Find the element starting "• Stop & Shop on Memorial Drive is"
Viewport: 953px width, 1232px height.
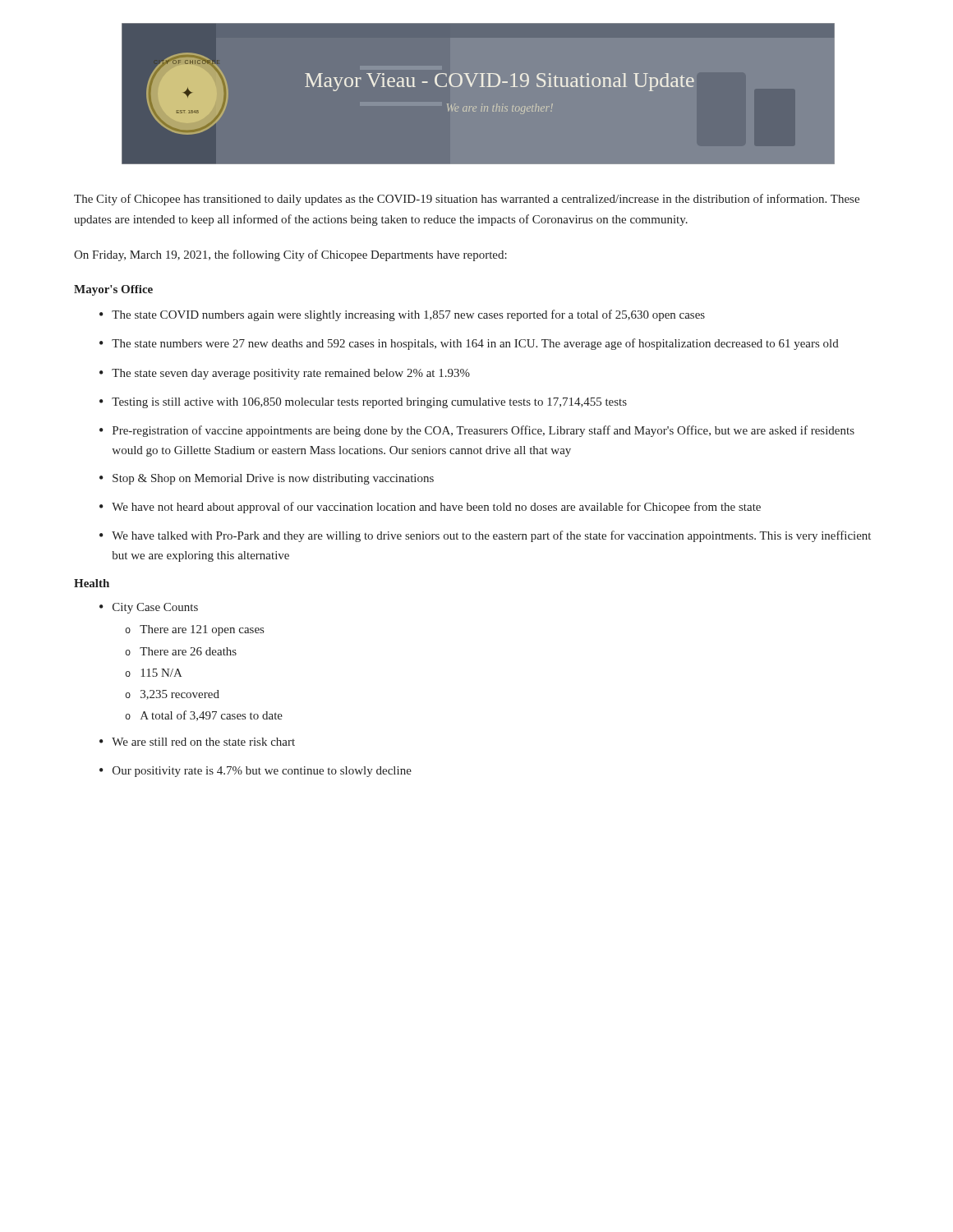pos(266,479)
